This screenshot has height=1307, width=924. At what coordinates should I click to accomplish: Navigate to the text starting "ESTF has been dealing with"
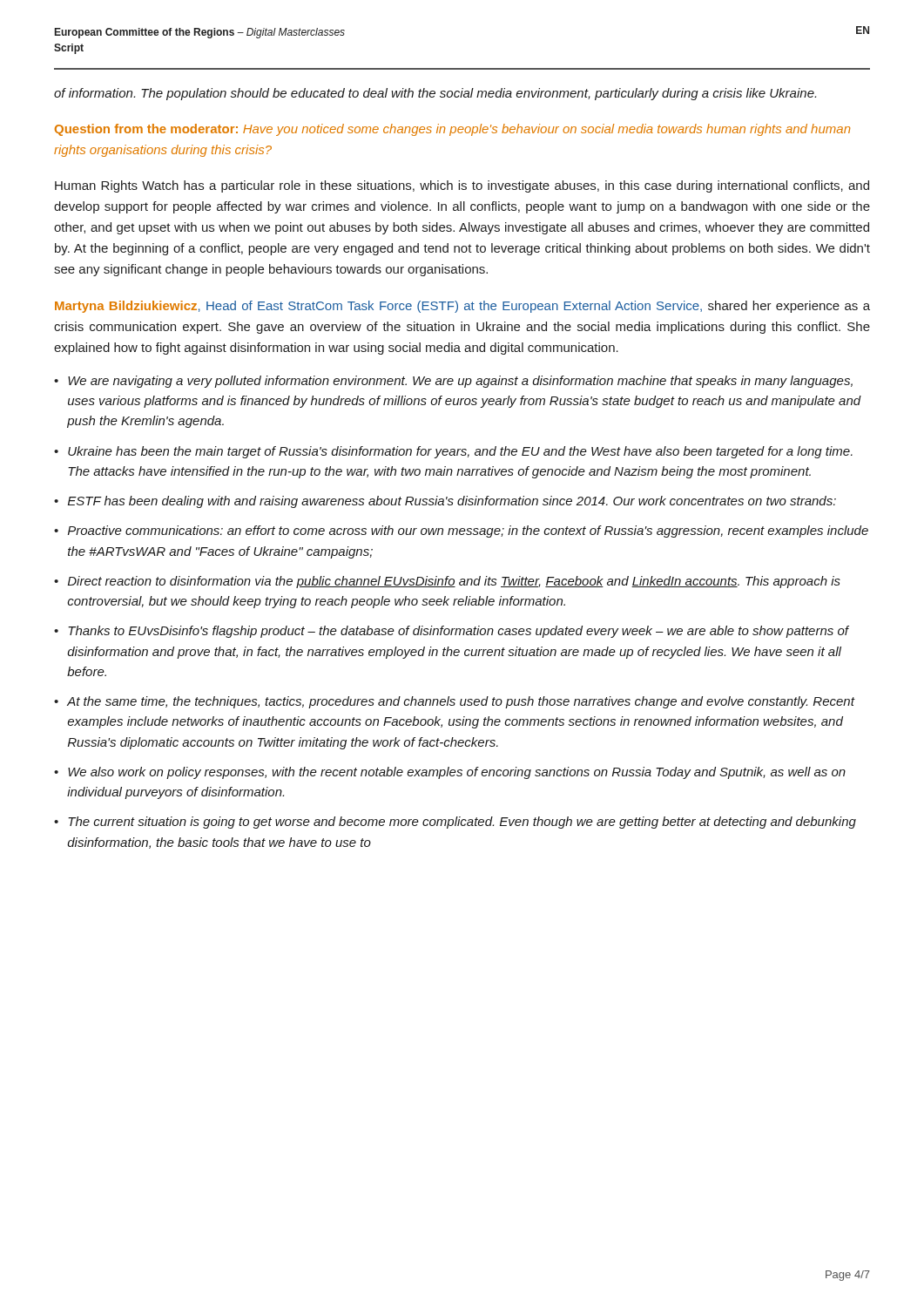pos(469,501)
